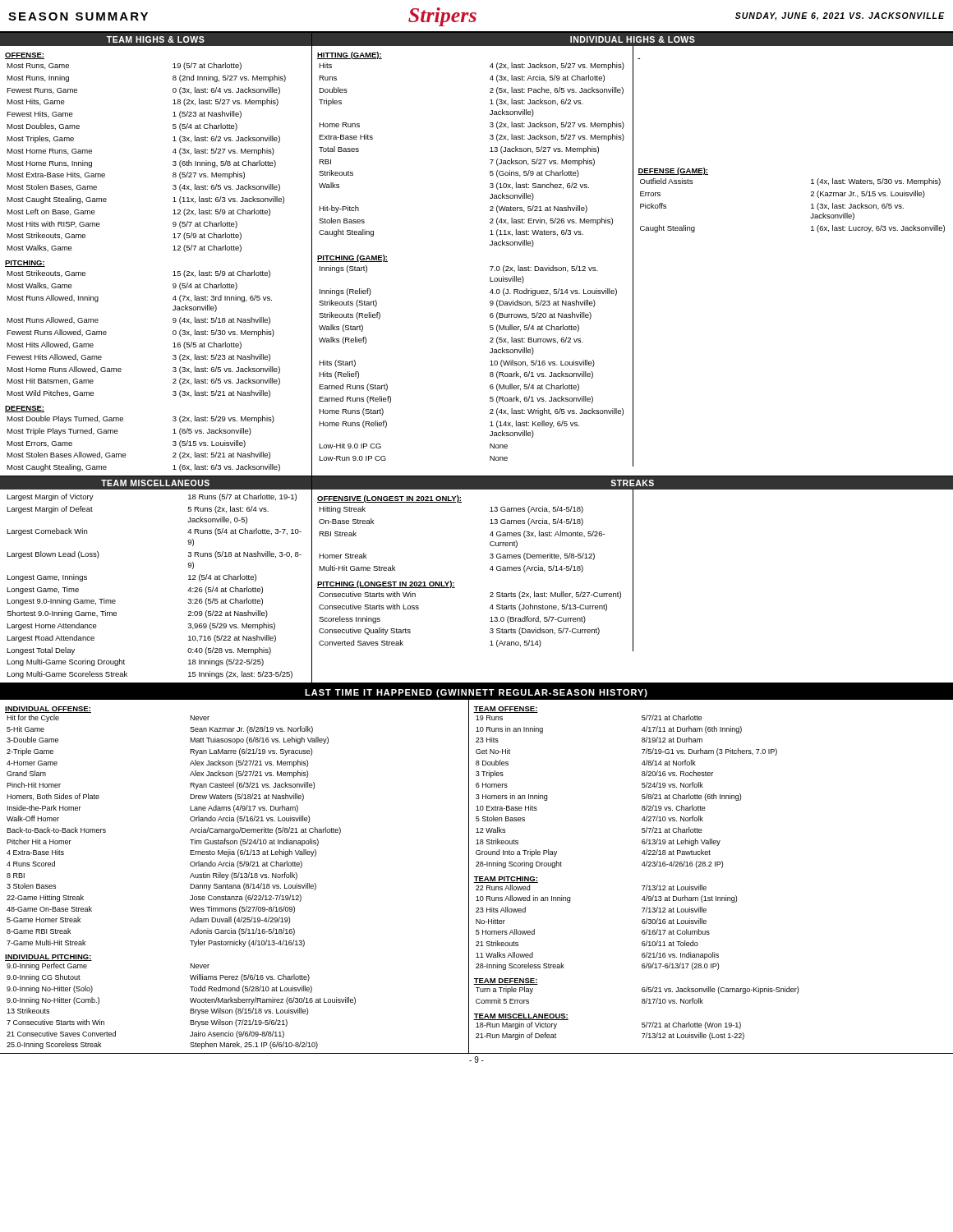Viewport: 953px width, 1232px height.
Task: Where does it say "Individual Highs & Lows"?
Action: 633,39
